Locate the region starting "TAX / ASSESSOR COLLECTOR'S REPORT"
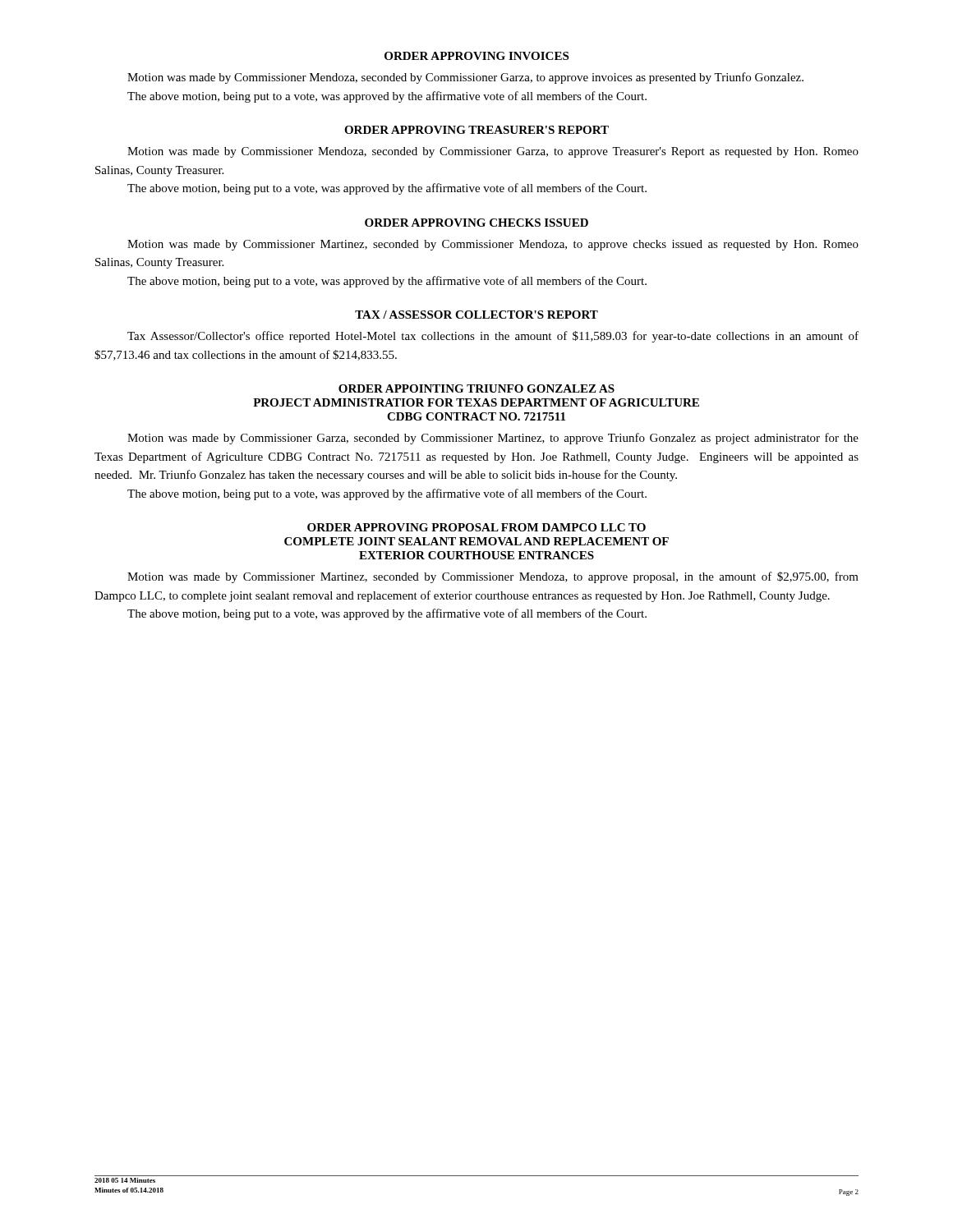Image resolution: width=953 pixels, height=1232 pixels. (x=476, y=315)
